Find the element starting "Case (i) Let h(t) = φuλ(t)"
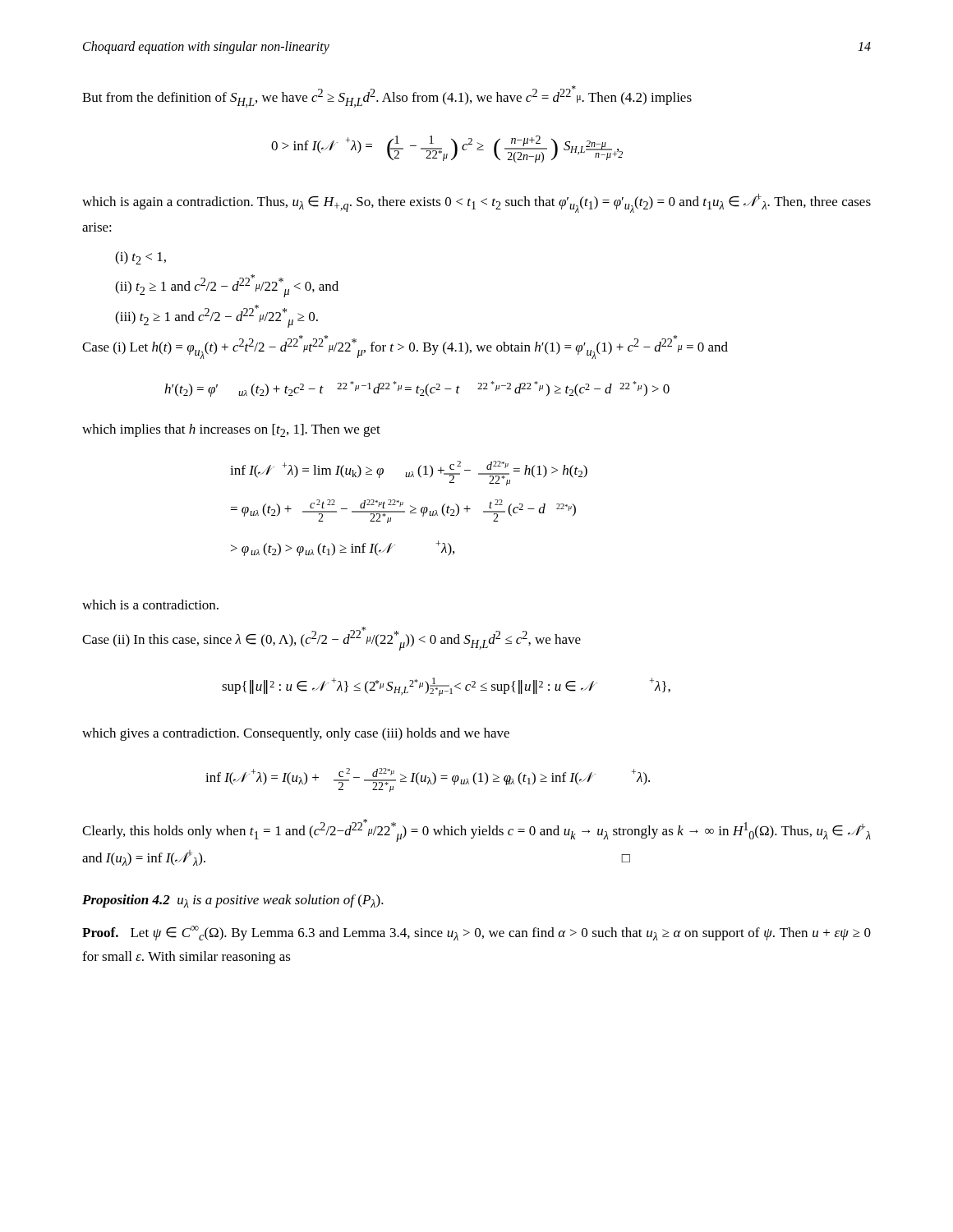 pyautogui.click(x=476, y=348)
